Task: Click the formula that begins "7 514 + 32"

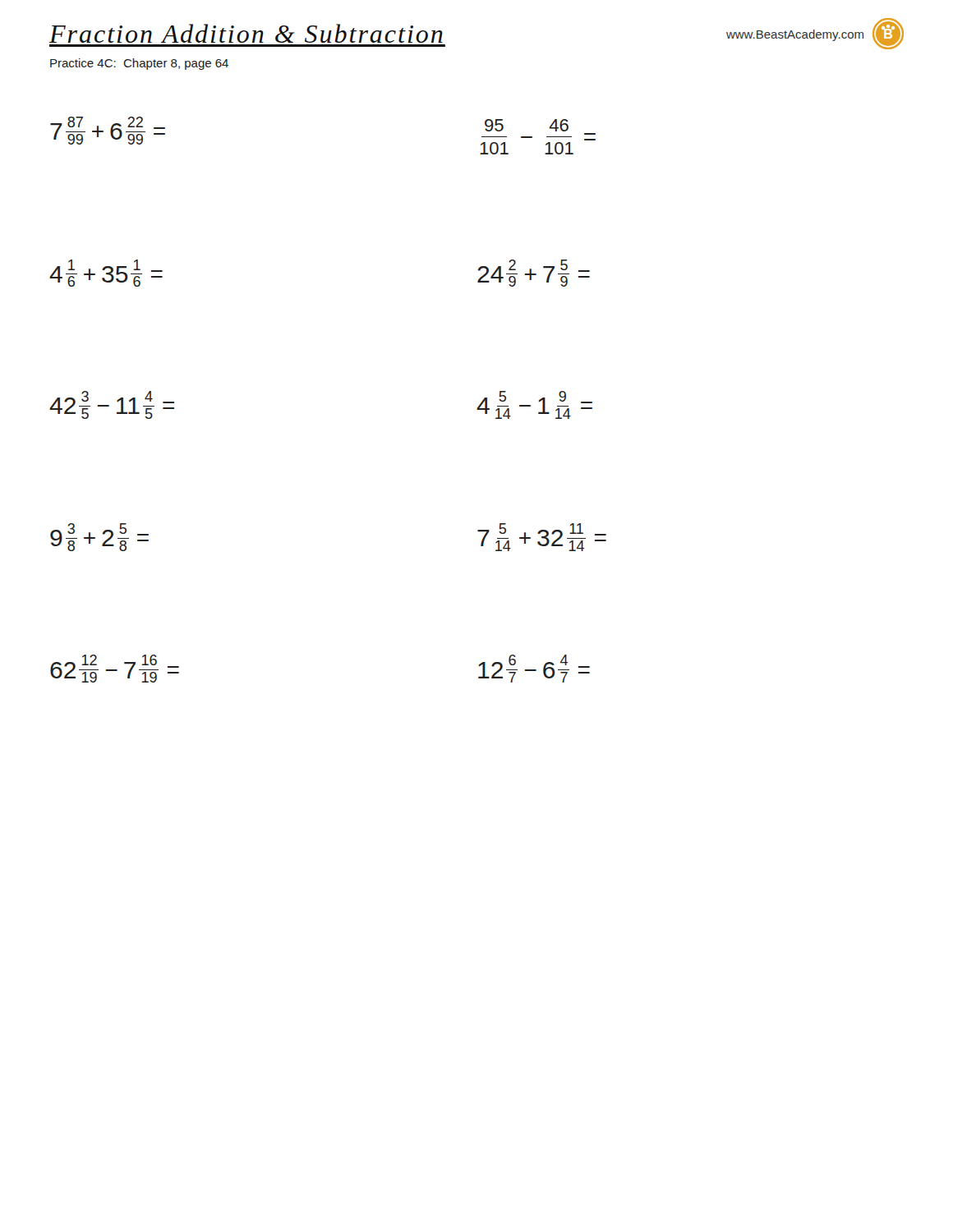Action: 542,538
